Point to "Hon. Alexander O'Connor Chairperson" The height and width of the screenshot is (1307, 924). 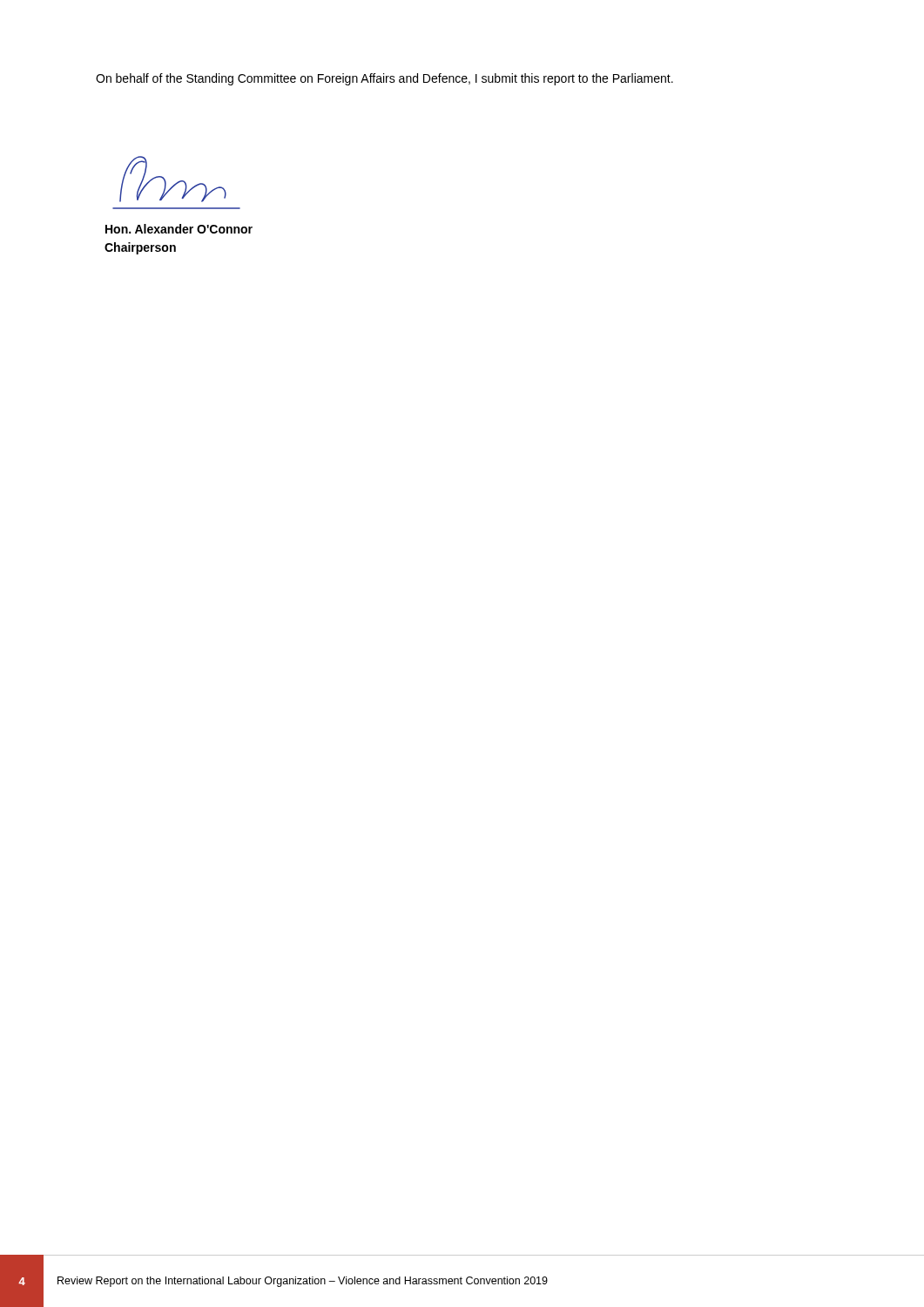click(179, 229)
